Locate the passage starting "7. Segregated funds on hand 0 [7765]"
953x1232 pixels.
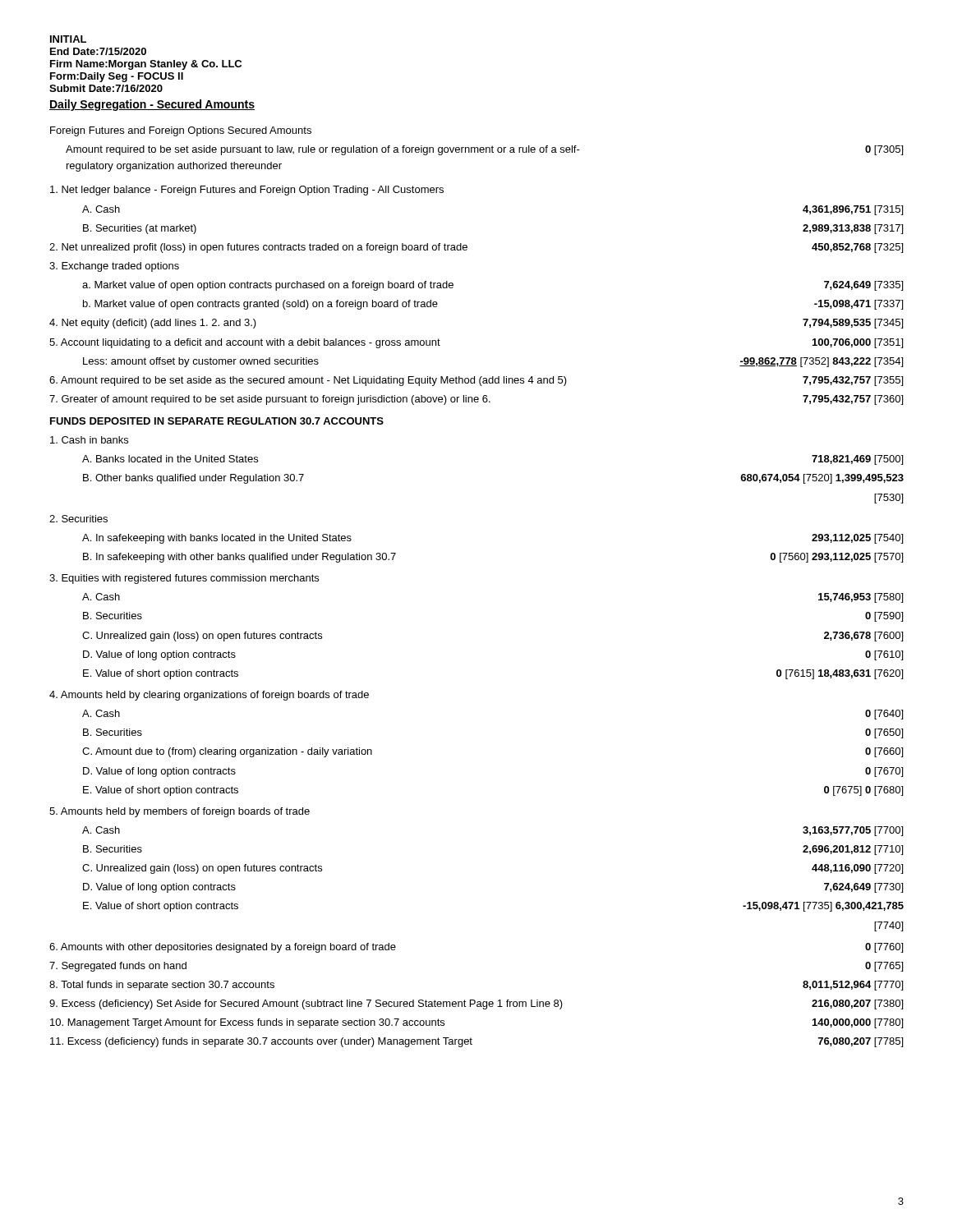click(x=120, y=966)
